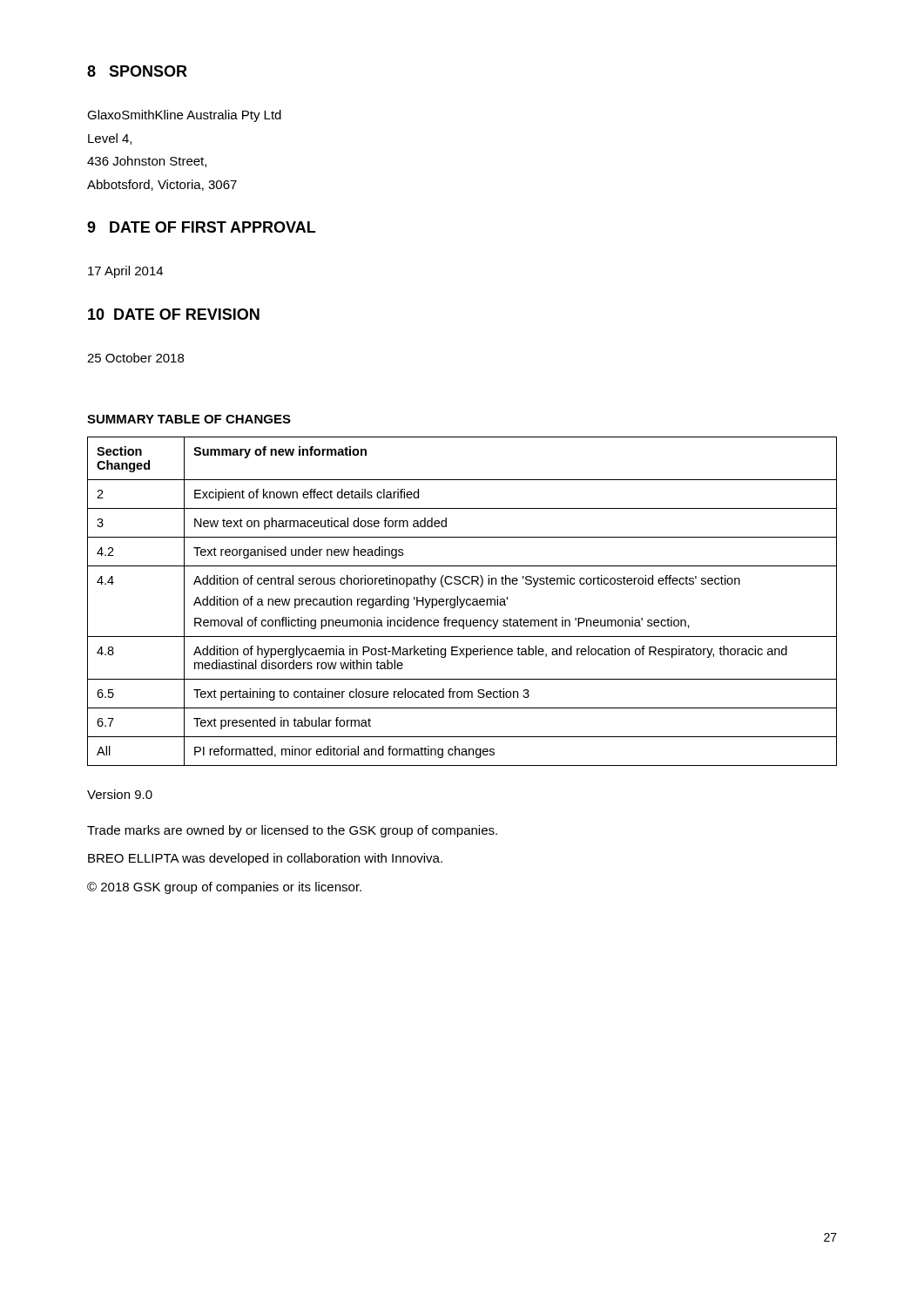
Task: Locate the text "17 April 2014"
Action: click(125, 272)
